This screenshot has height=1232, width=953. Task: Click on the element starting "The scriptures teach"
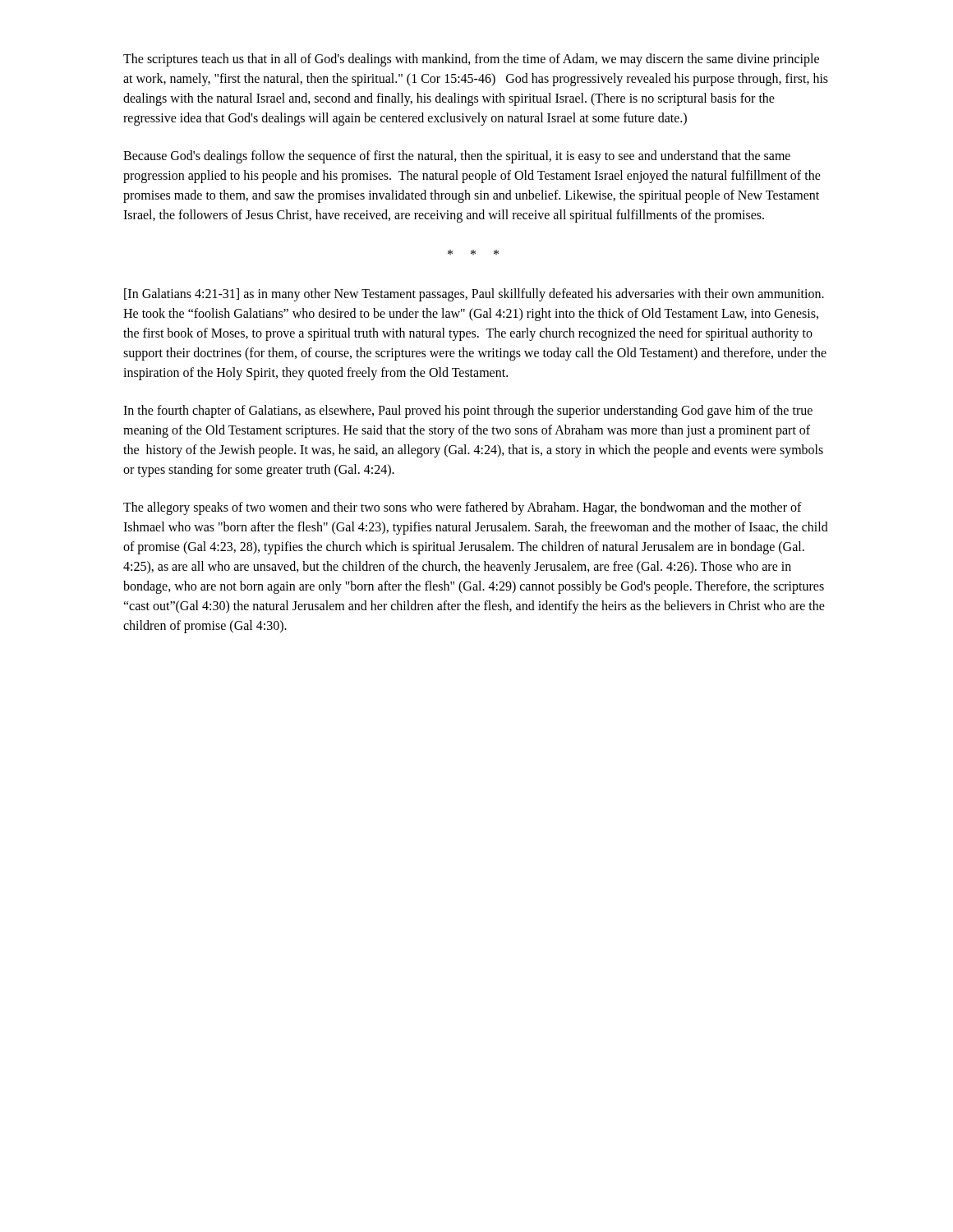(x=476, y=88)
